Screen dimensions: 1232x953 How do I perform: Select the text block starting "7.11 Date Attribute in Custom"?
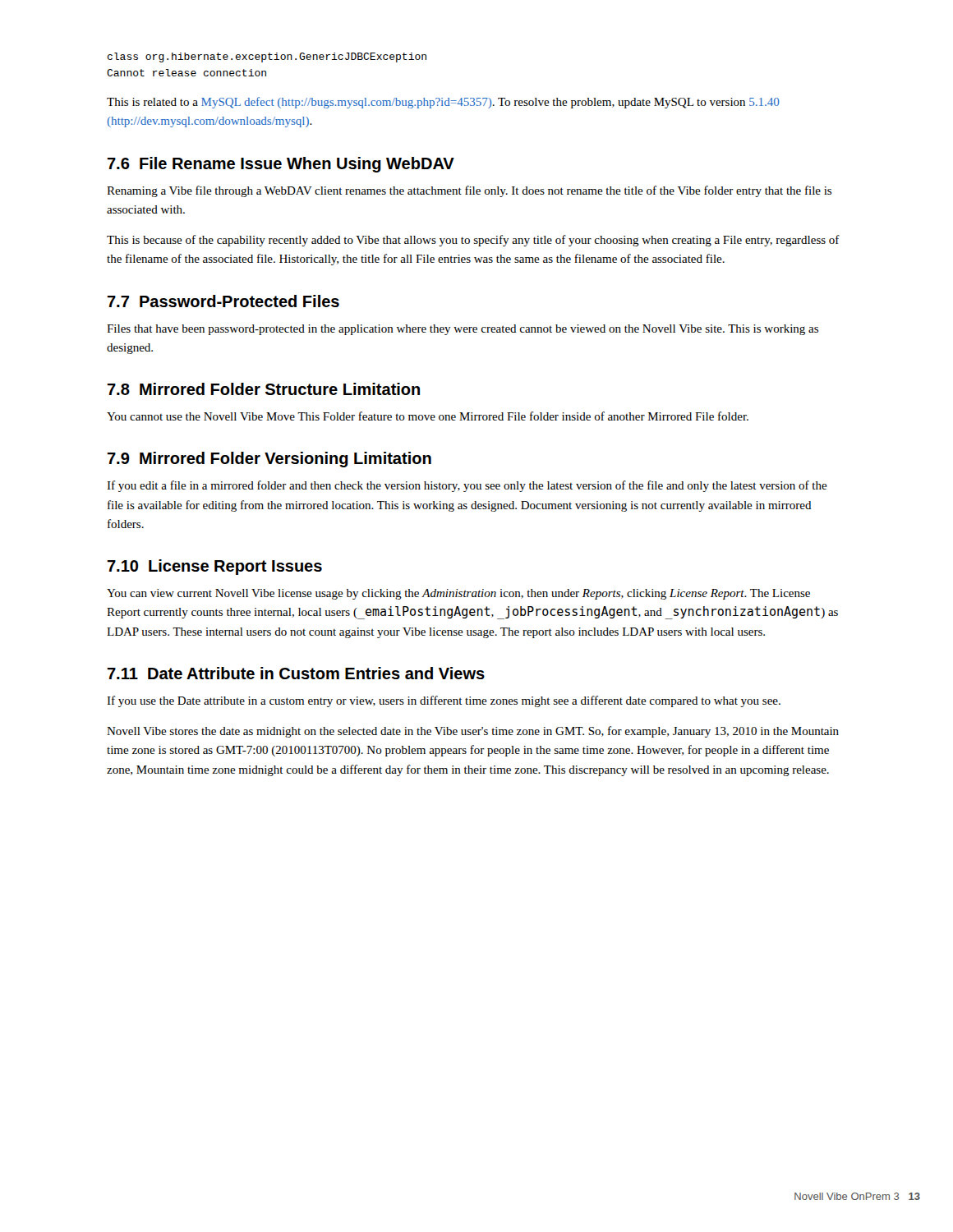[296, 673]
